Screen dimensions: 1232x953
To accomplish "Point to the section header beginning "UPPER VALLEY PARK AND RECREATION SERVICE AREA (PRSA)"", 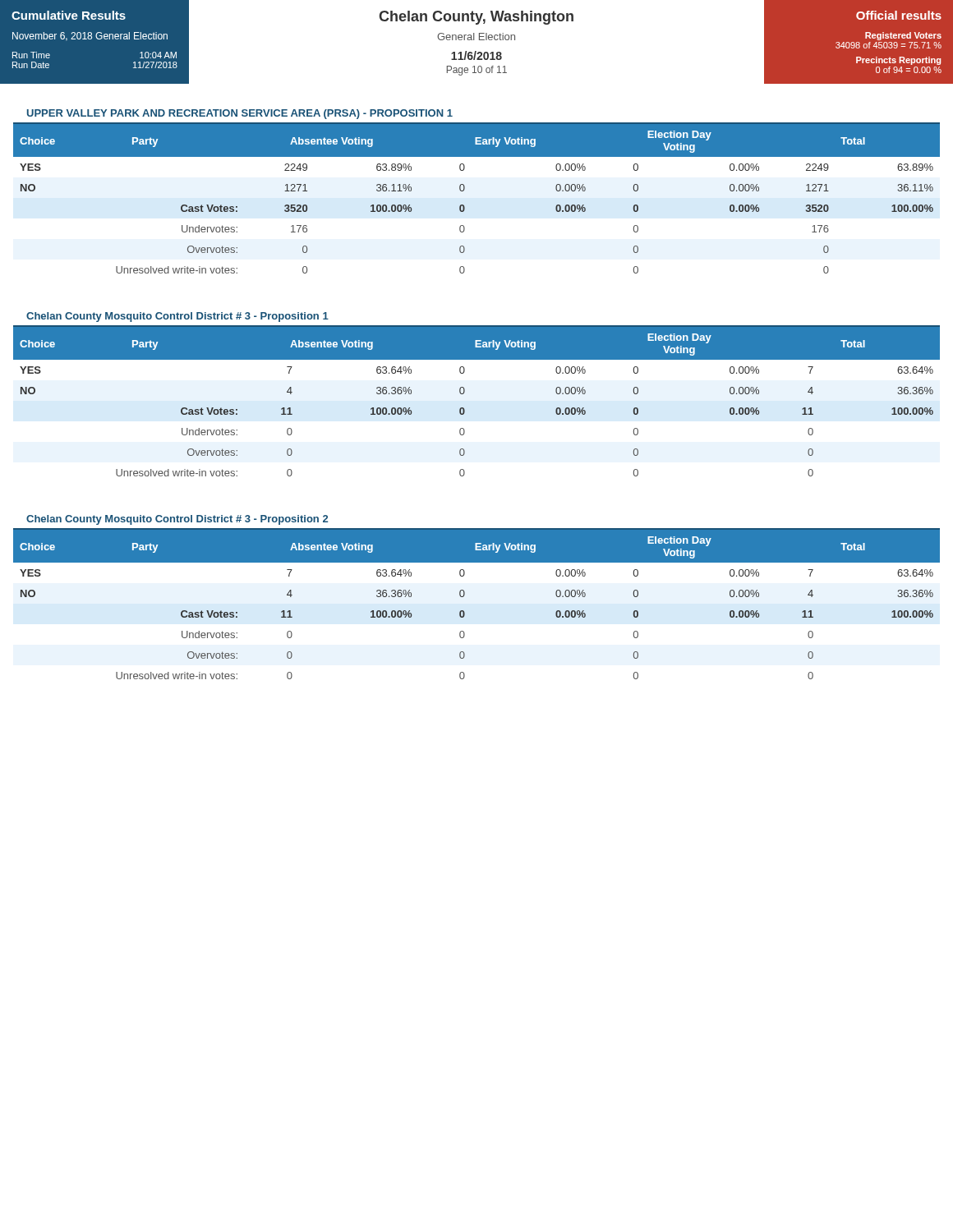I will [x=239, y=113].
